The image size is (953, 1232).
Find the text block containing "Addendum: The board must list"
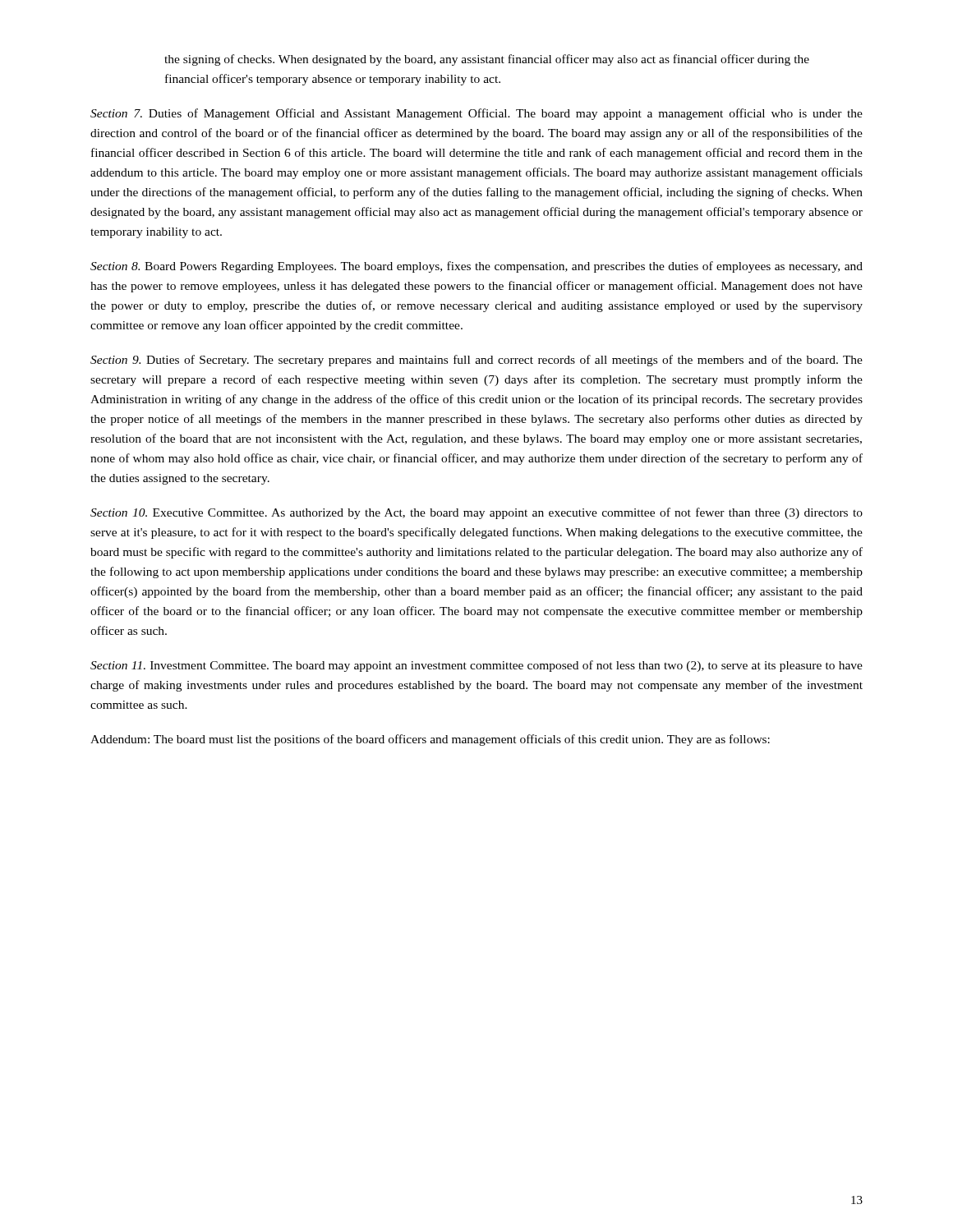[430, 739]
